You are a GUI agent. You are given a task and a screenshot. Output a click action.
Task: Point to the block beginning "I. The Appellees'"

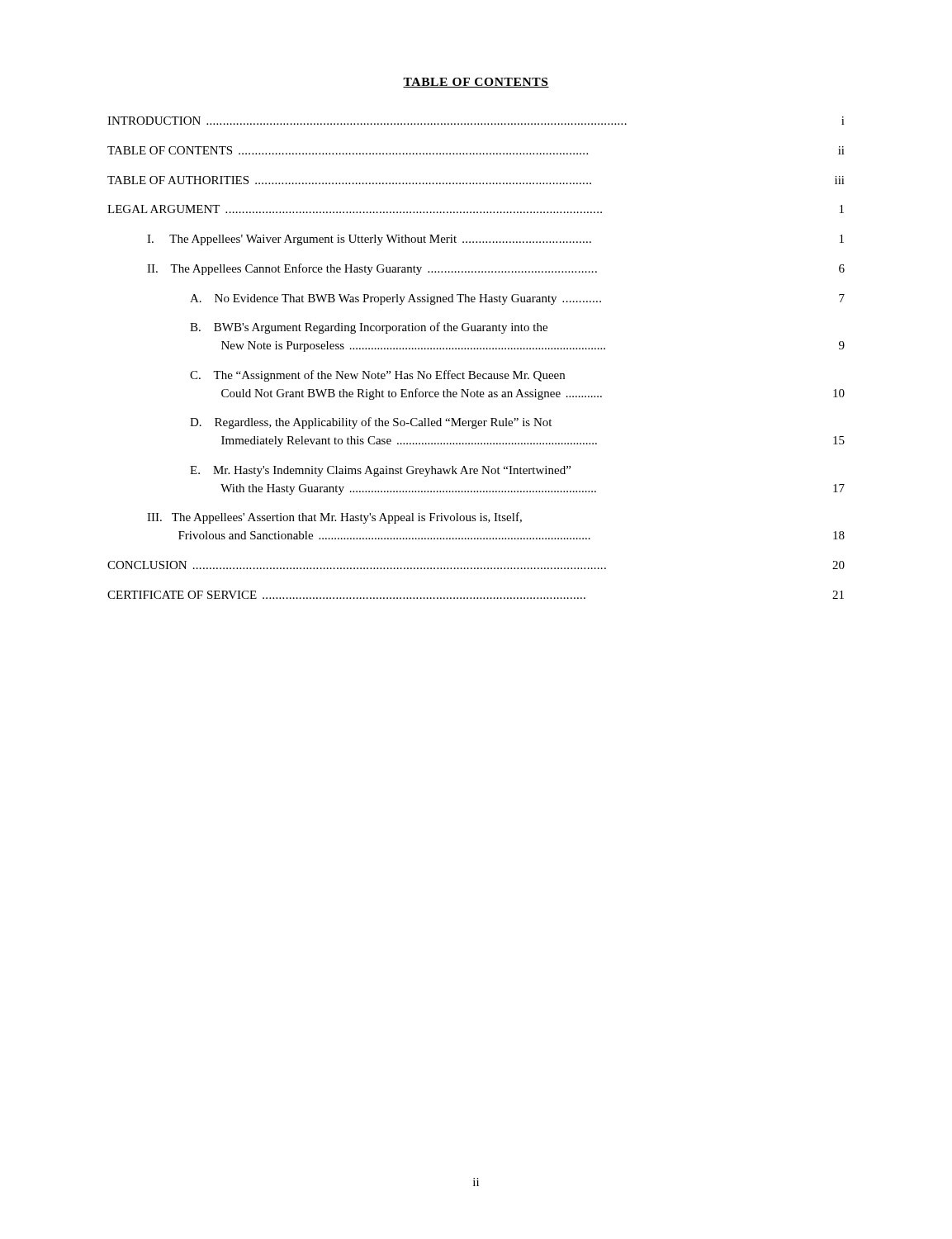(x=496, y=239)
